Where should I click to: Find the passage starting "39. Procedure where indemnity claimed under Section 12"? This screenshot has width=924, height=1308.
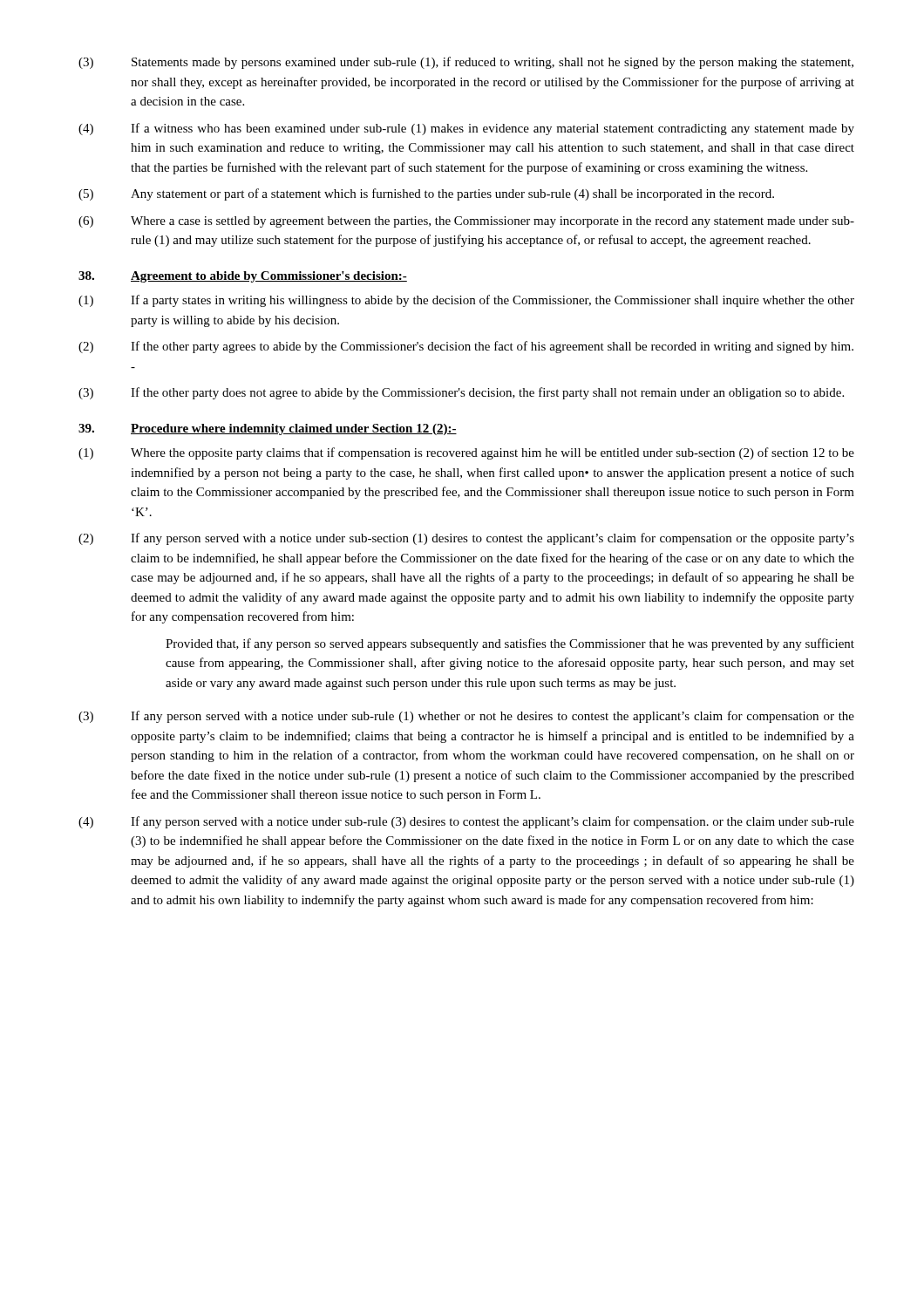263,428
